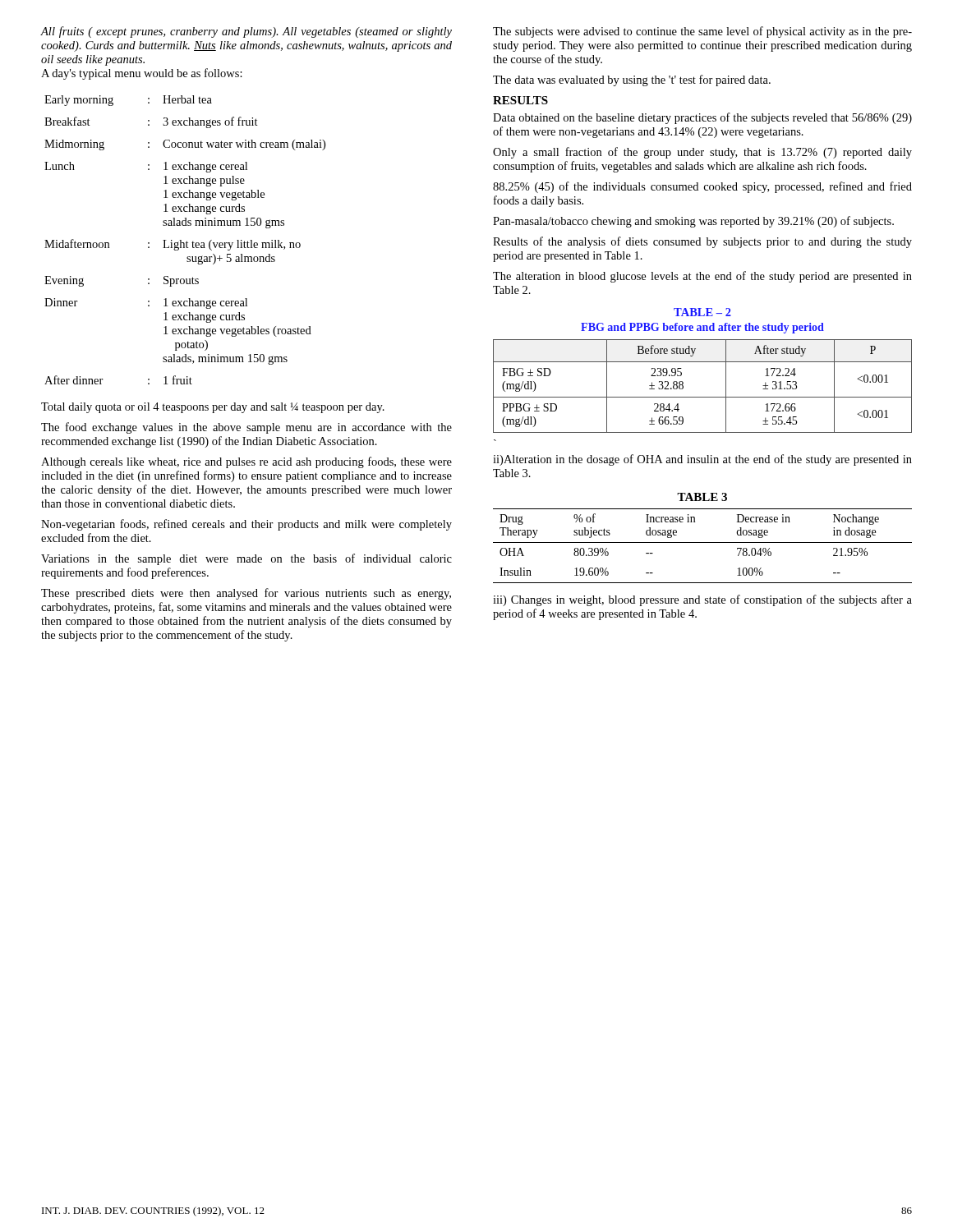Viewport: 953px width, 1232px height.
Task: Select the table that reads "Nochange in dosage"
Action: (x=702, y=546)
